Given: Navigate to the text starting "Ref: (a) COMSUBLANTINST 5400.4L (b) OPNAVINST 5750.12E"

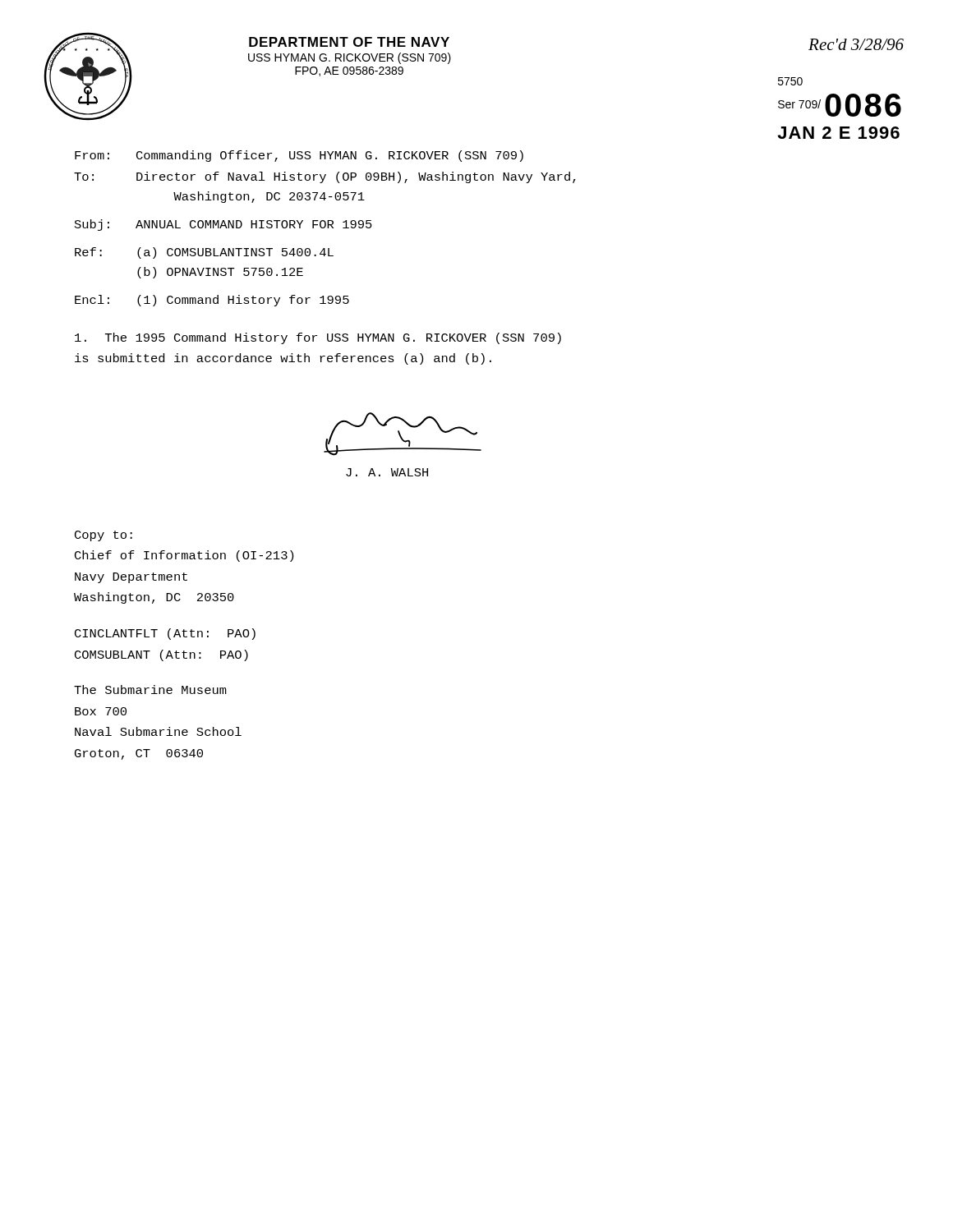Looking at the screenshot, I should [x=204, y=263].
